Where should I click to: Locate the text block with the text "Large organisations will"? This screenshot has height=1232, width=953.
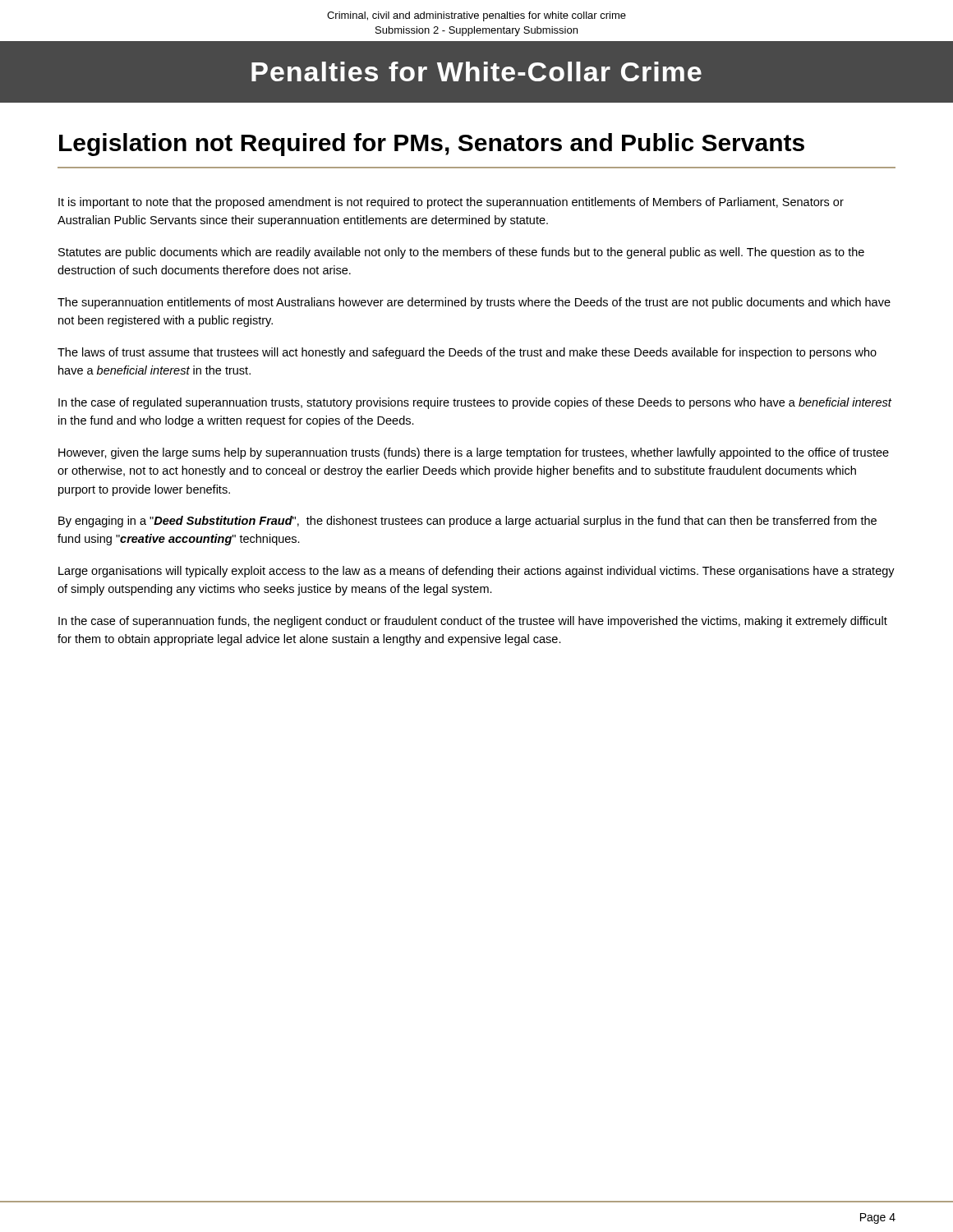(476, 580)
